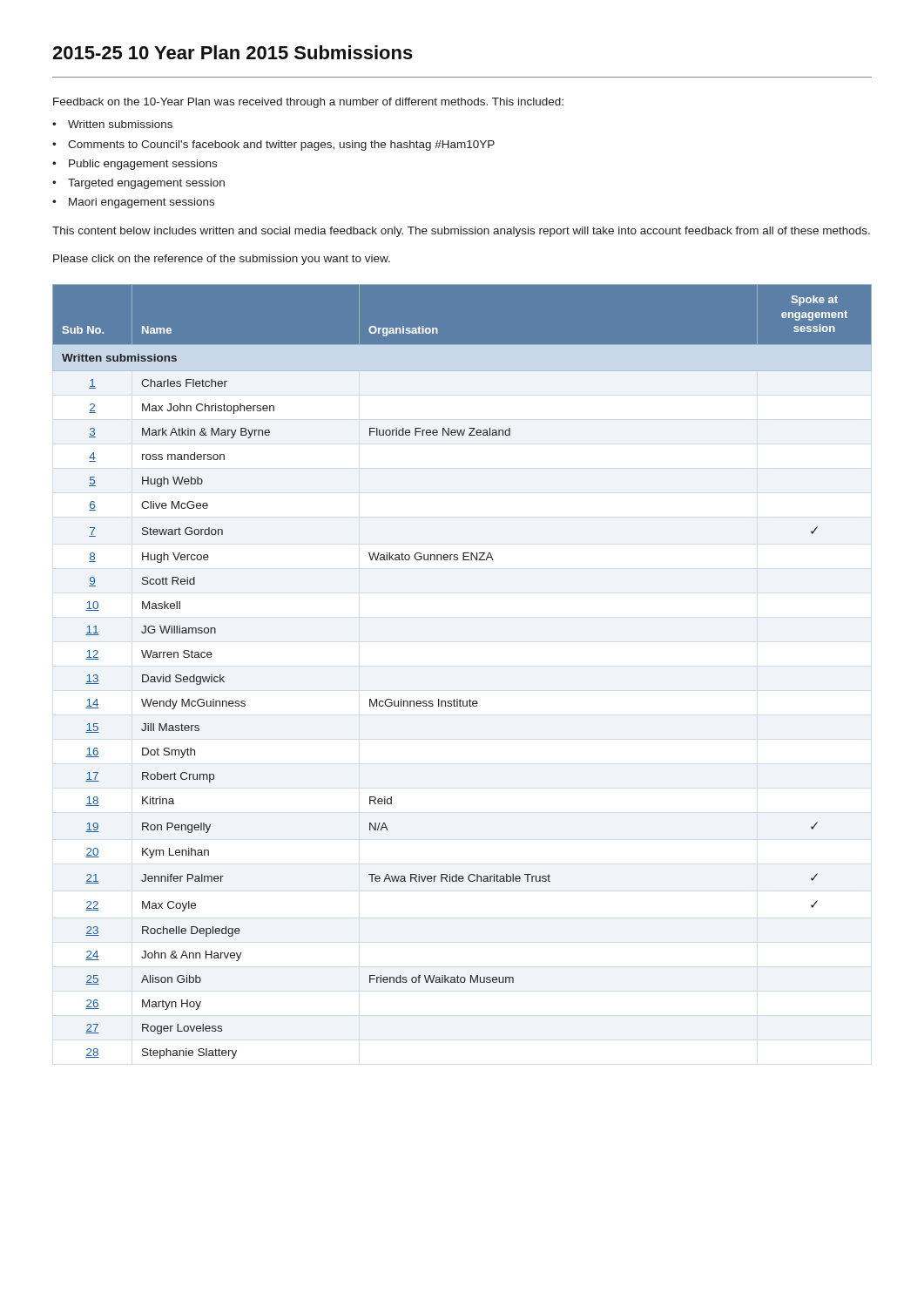Select the region starting "Feedback on the 10-Year Plan"
924x1307 pixels.
pyautogui.click(x=308, y=102)
